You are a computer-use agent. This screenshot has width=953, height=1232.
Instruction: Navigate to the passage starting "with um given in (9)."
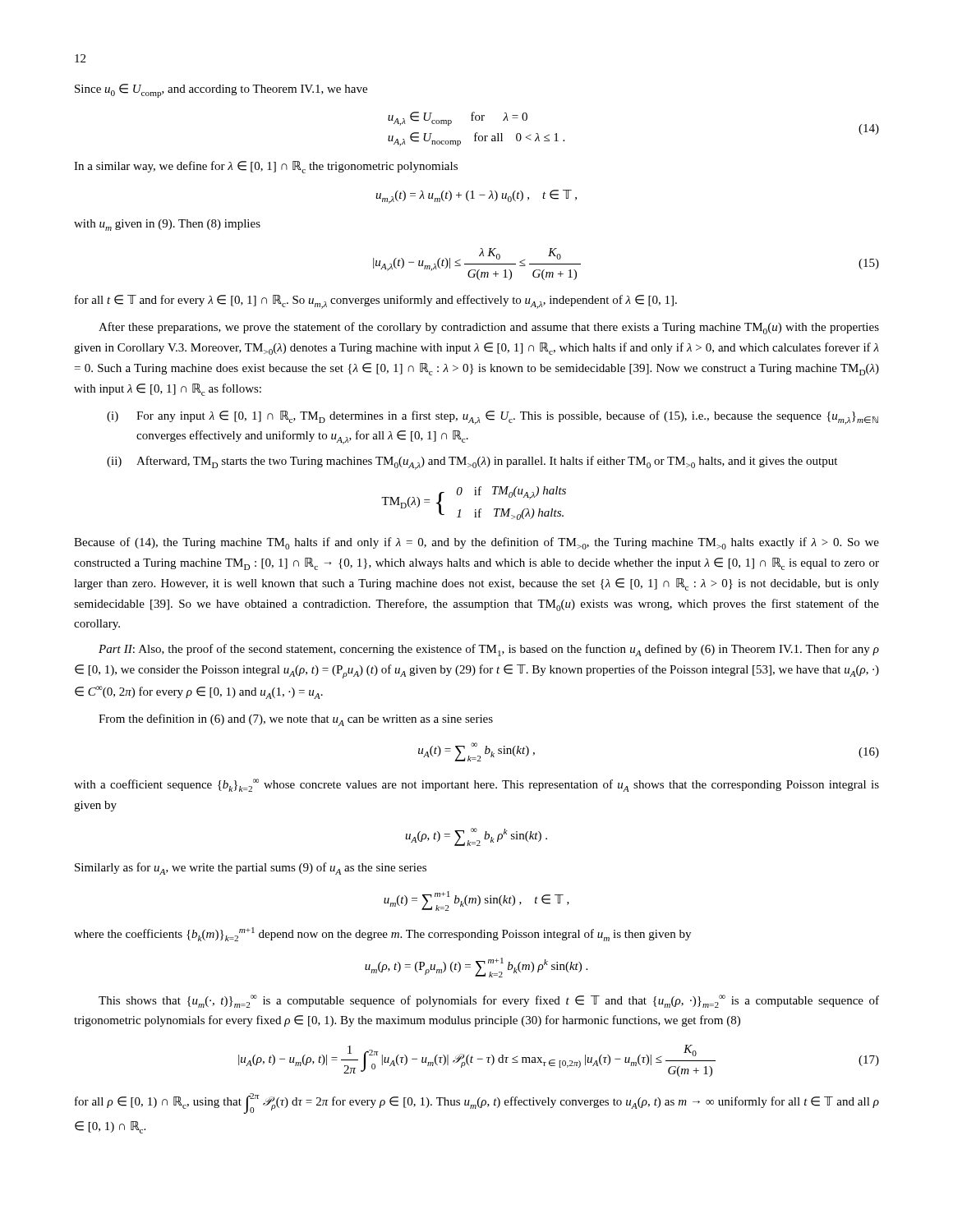[167, 225]
